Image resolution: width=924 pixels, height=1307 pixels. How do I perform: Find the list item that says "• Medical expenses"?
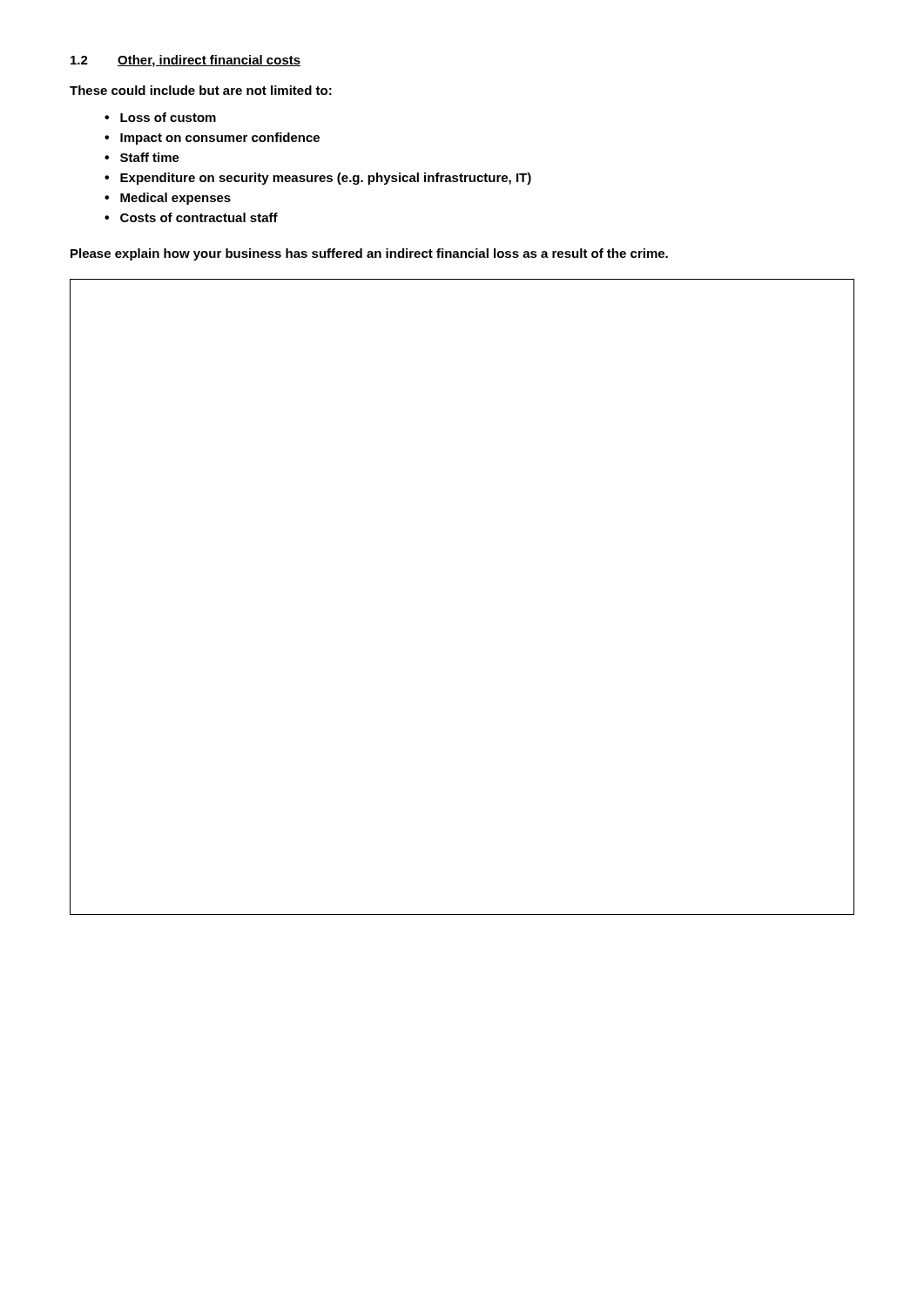(x=168, y=197)
